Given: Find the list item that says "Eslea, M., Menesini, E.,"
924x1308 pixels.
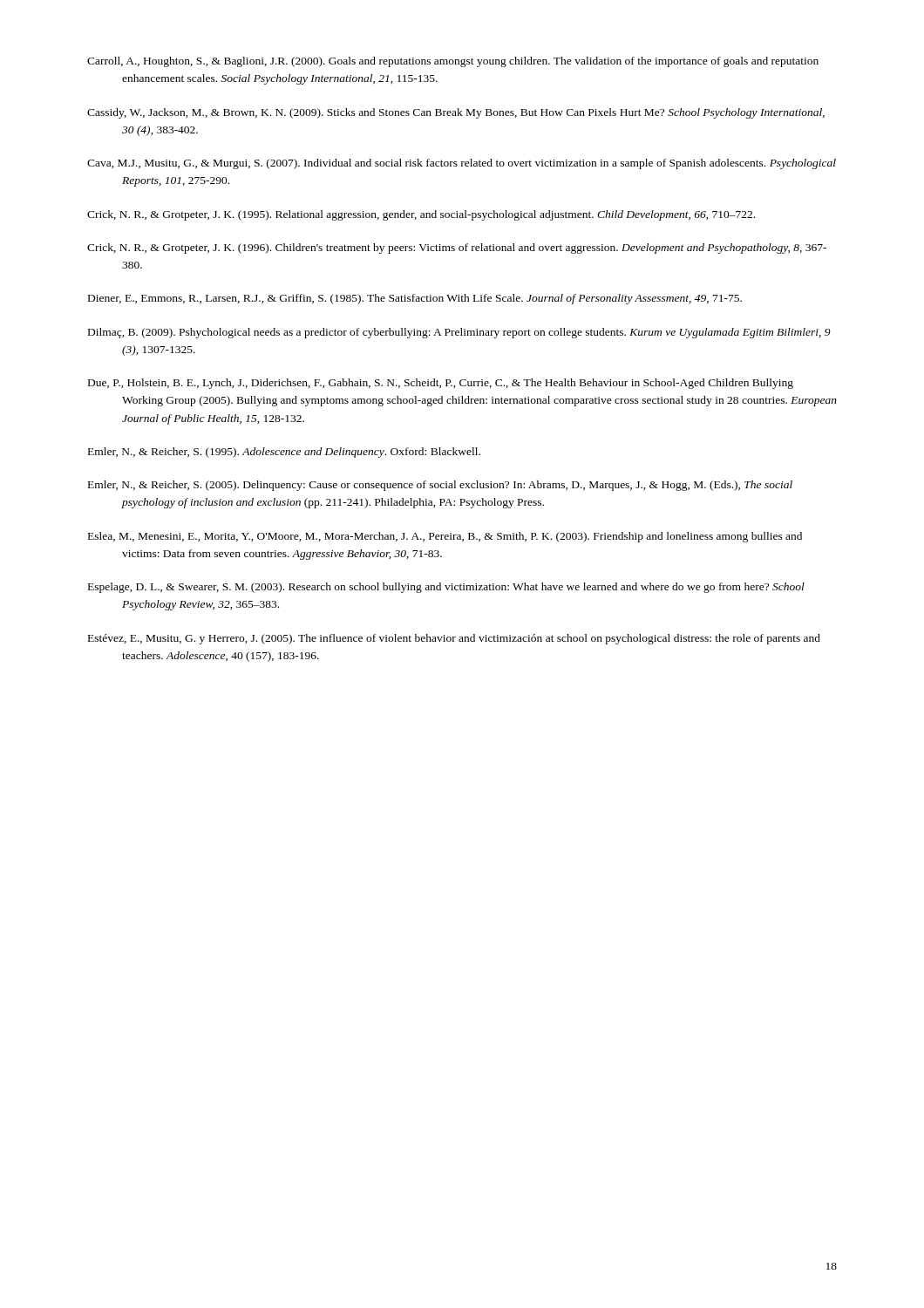Looking at the screenshot, I should click(x=445, y=544).
